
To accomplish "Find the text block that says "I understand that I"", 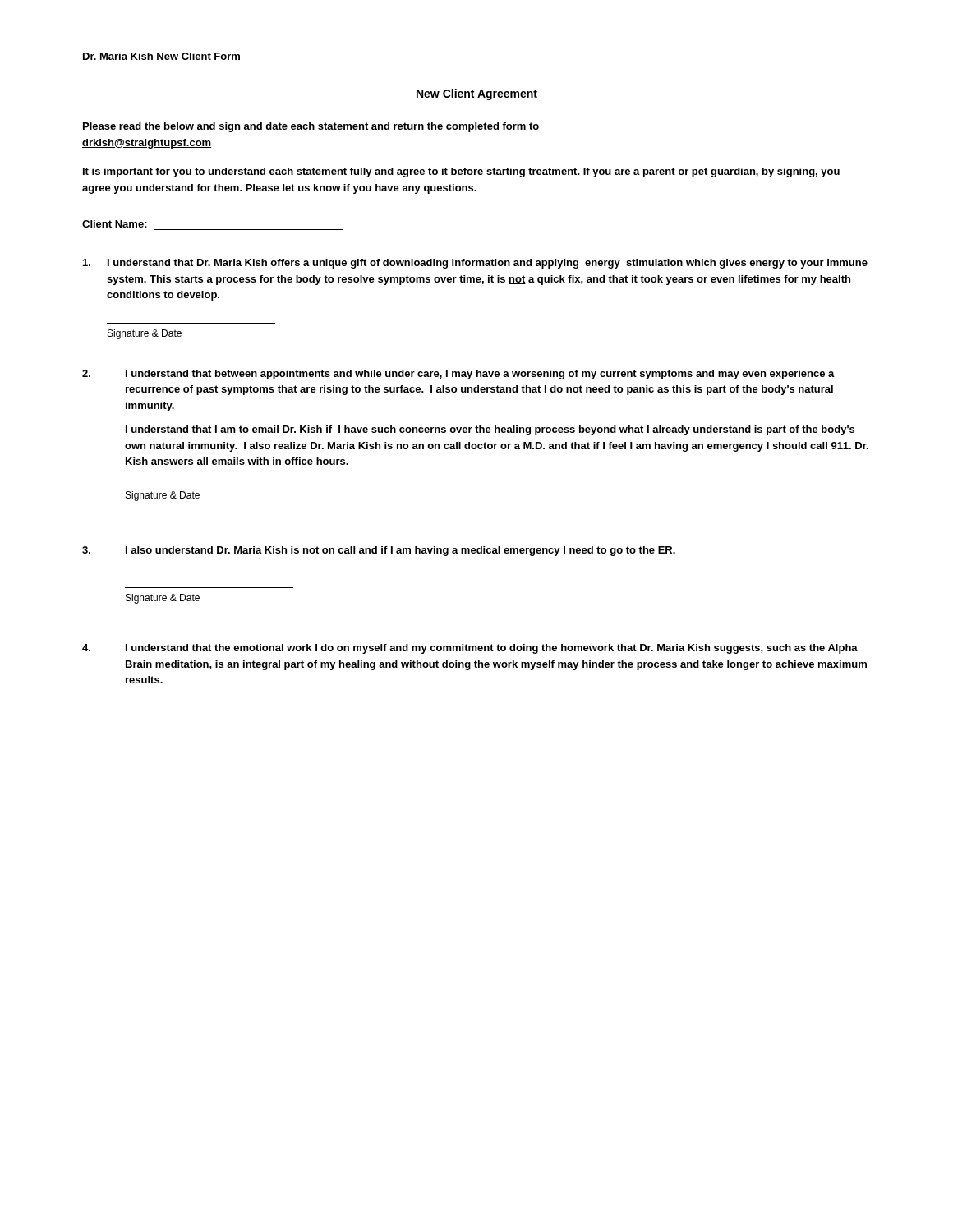I will point(497,445).
